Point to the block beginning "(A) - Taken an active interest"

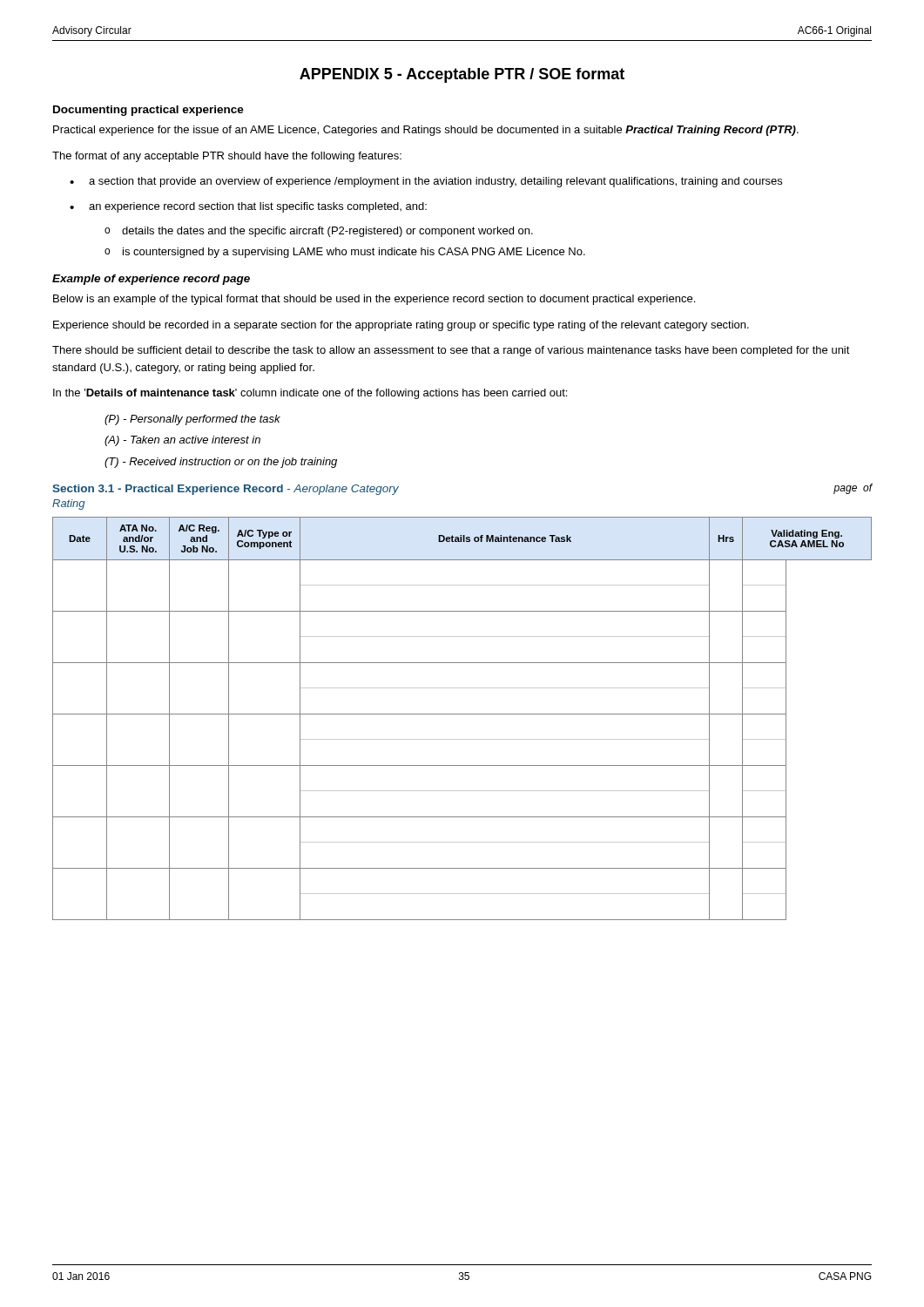pos(183,440)
